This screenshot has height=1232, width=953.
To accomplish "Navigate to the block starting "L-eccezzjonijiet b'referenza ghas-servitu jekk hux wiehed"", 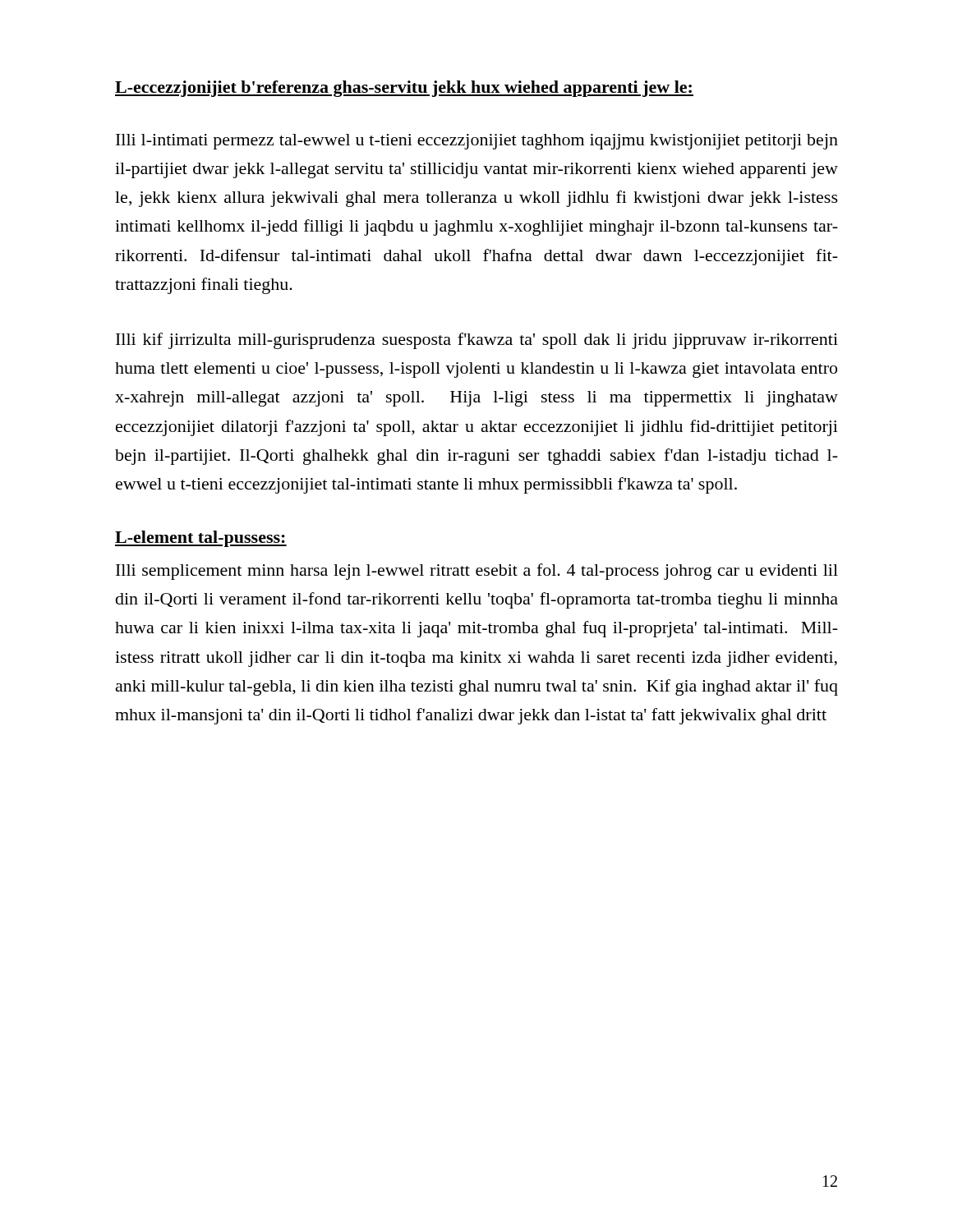I will tap(404, 87).
